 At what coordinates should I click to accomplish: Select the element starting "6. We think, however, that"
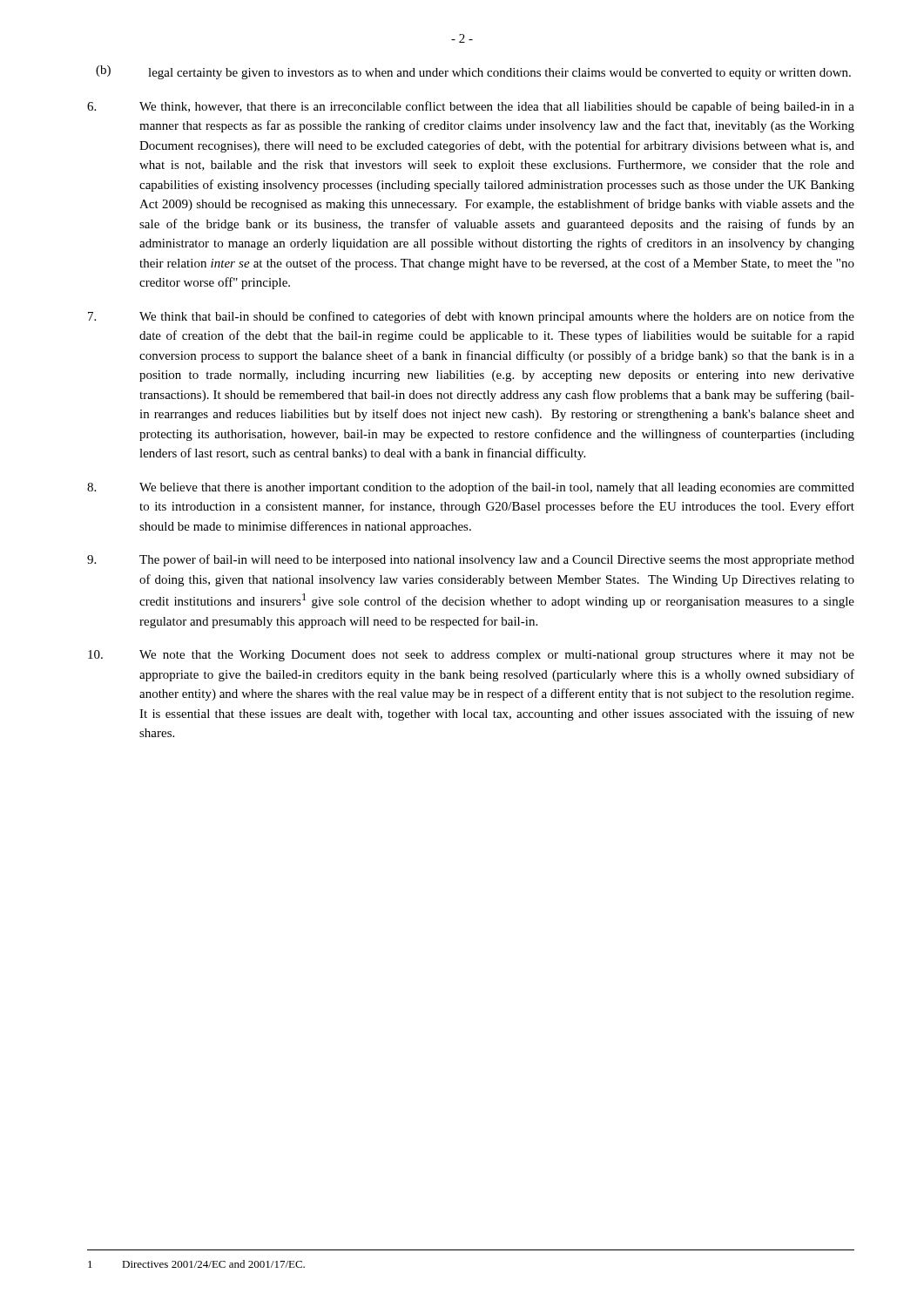coord(471,194)
